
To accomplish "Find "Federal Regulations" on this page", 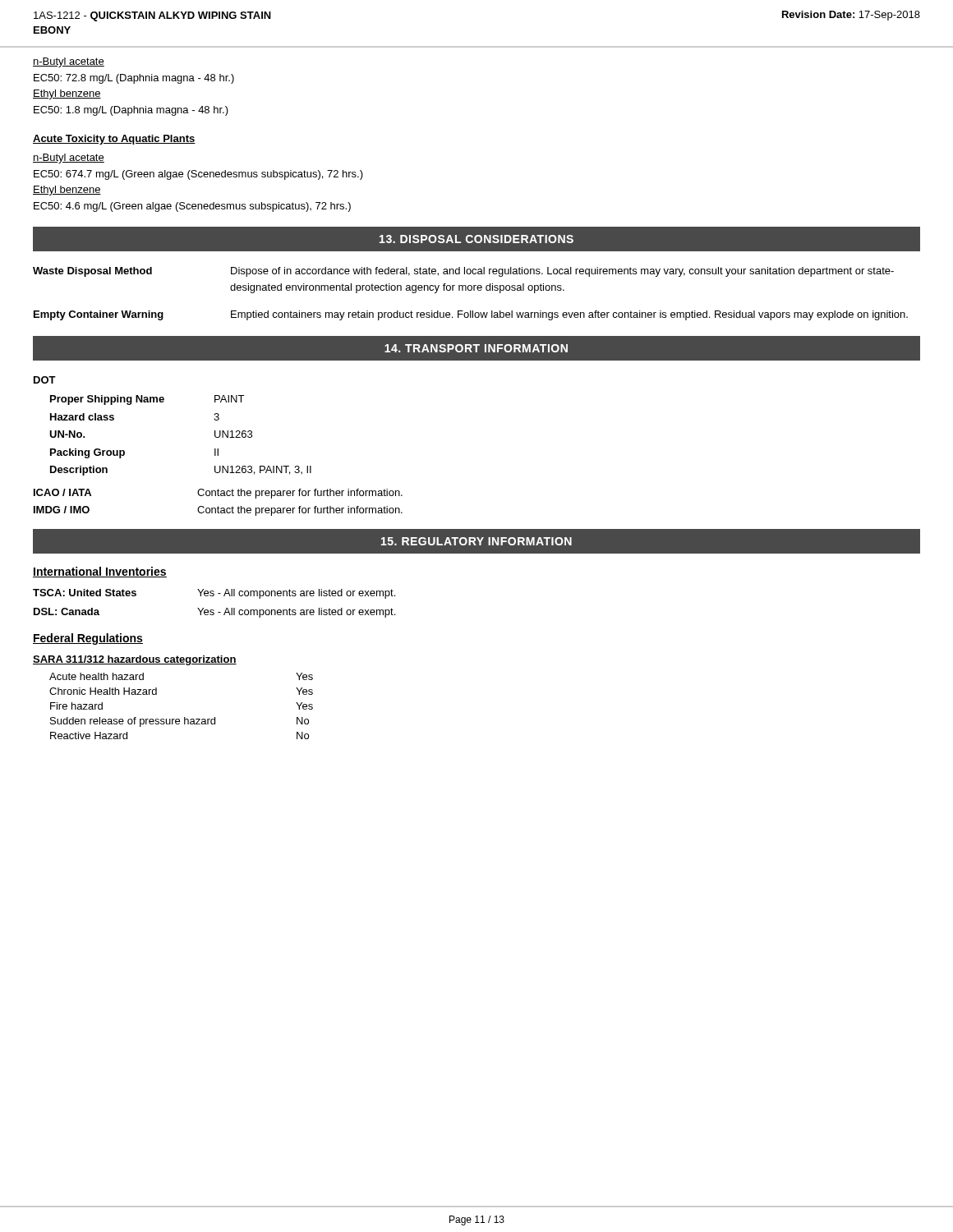I will point(88,638).
